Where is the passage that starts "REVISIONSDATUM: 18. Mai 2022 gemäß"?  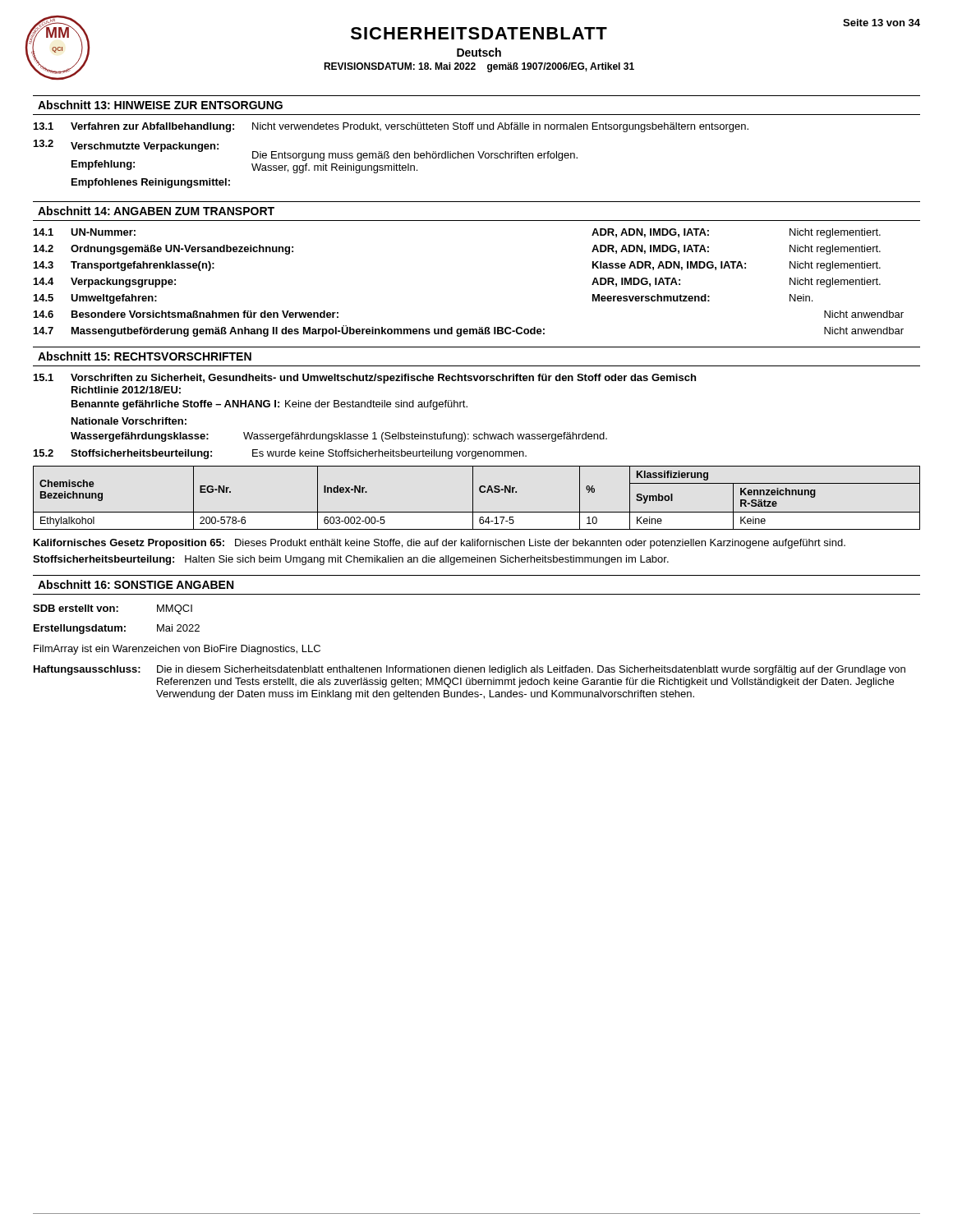(479, 67)
